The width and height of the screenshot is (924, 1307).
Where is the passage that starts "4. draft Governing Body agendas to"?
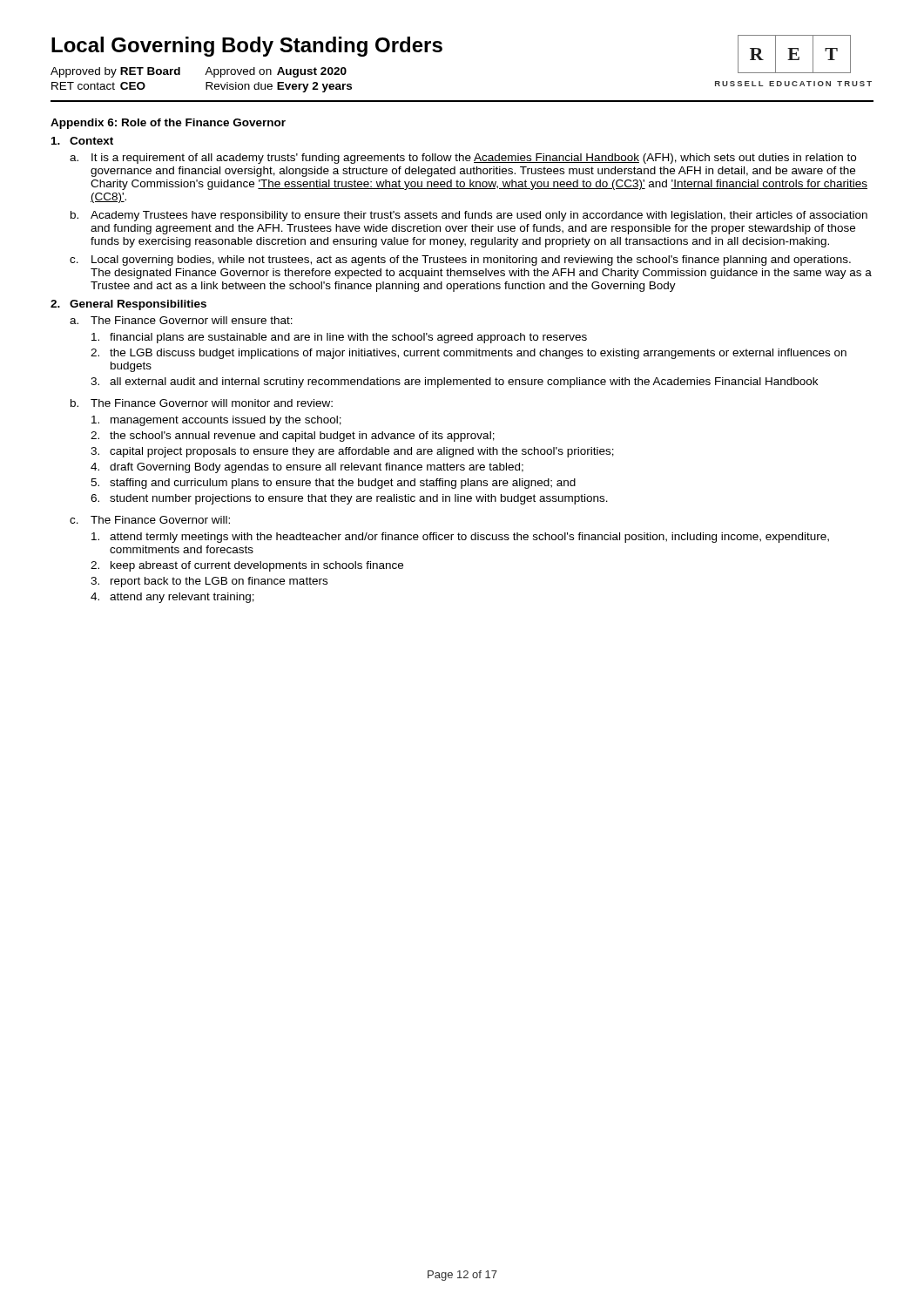click(x=482, y=466)
